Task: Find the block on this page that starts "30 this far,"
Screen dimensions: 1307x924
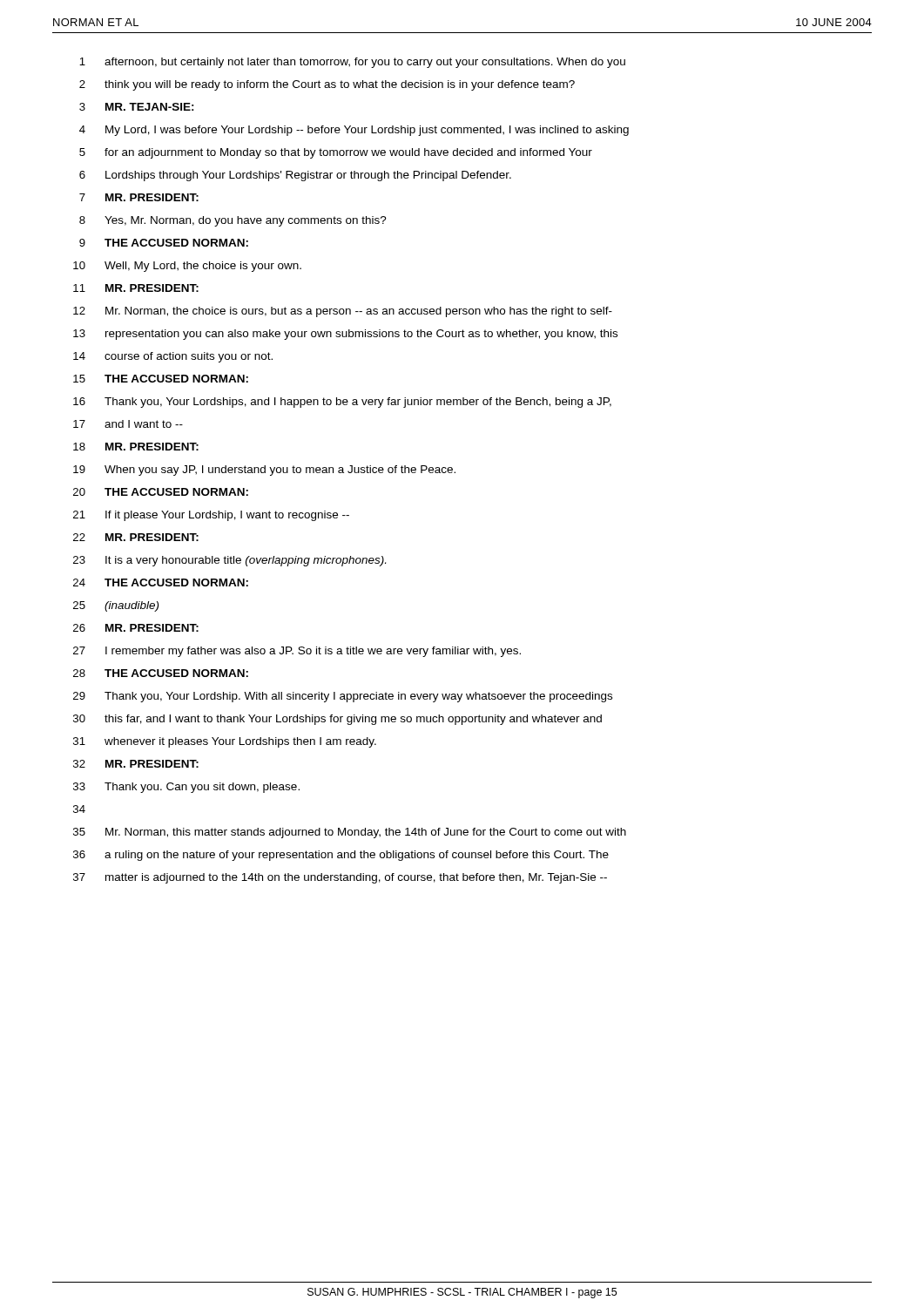Action: [462, 719]
